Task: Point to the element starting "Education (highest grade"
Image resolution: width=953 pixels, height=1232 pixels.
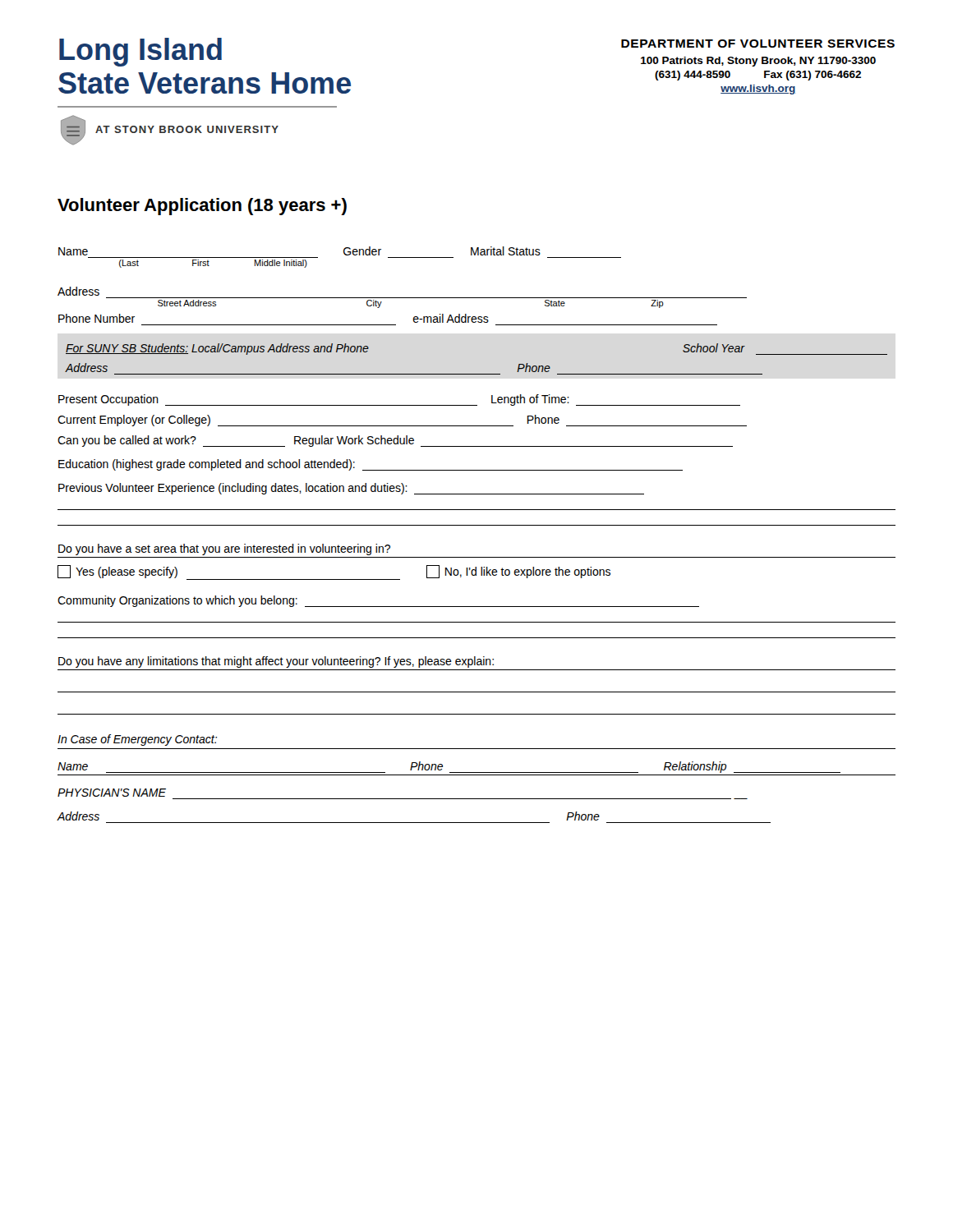Action: [x=370, y=463]
